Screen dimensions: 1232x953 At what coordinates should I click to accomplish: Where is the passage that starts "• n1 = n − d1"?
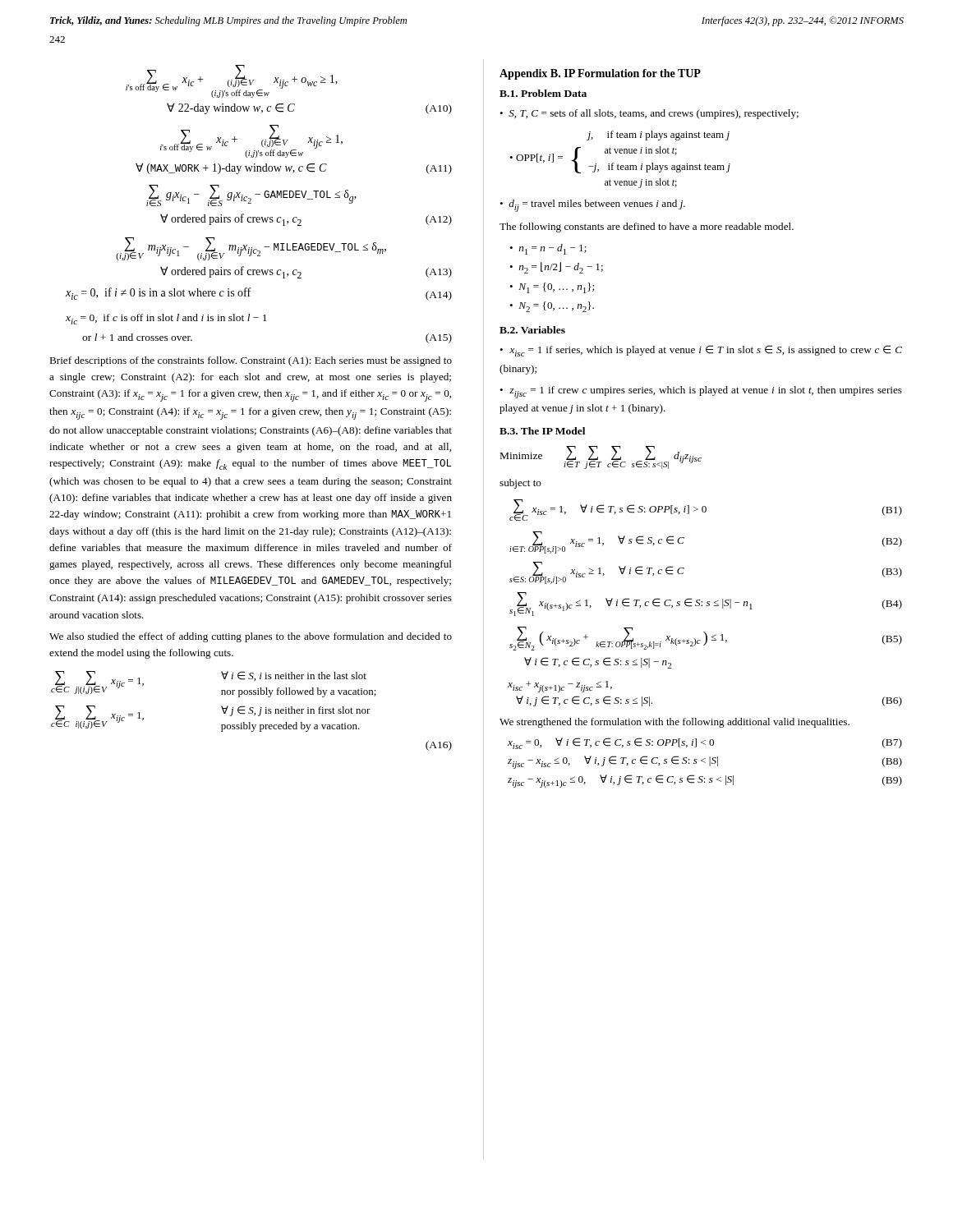tap(548, 249)
